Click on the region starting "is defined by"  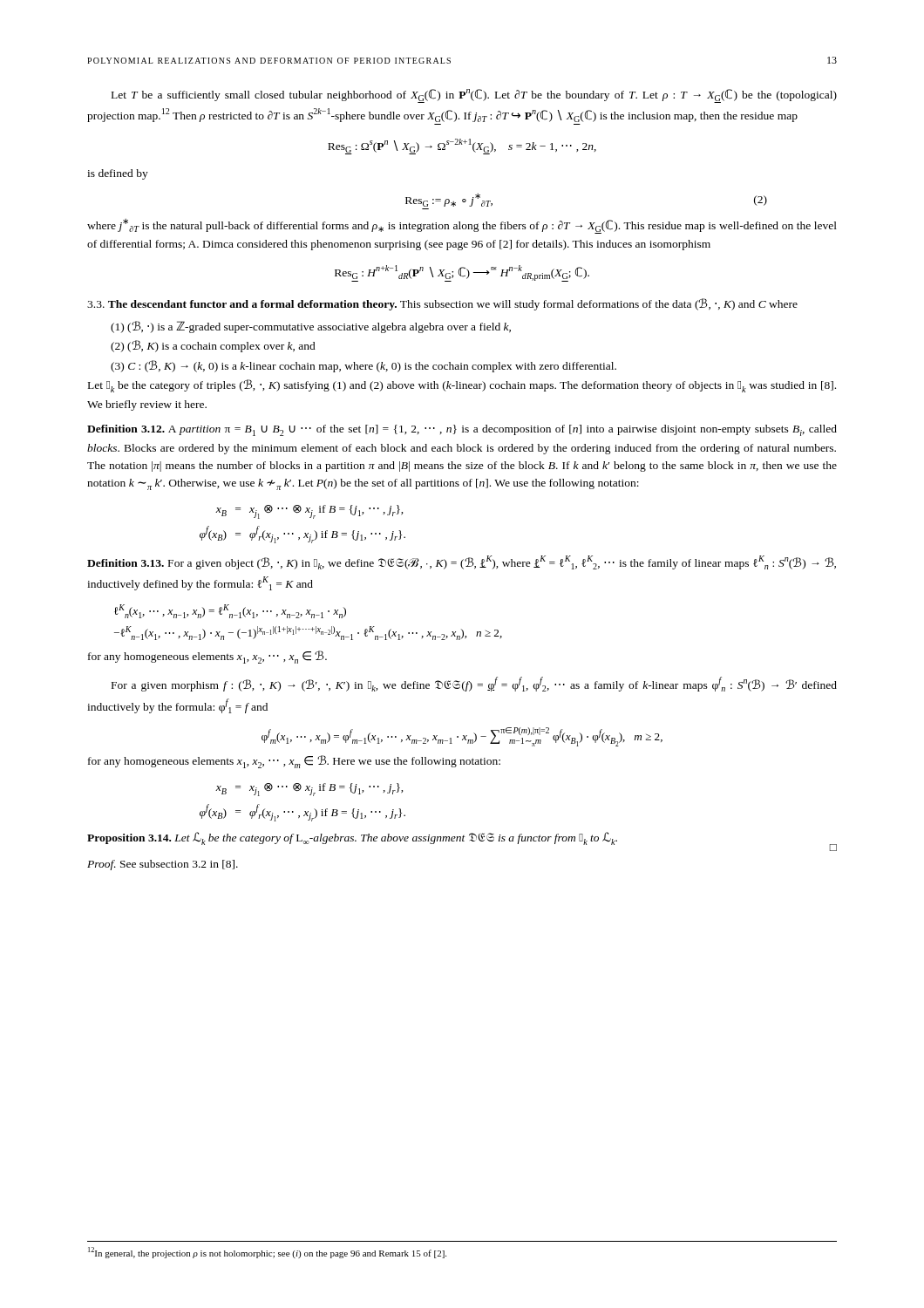click(118, 174)
